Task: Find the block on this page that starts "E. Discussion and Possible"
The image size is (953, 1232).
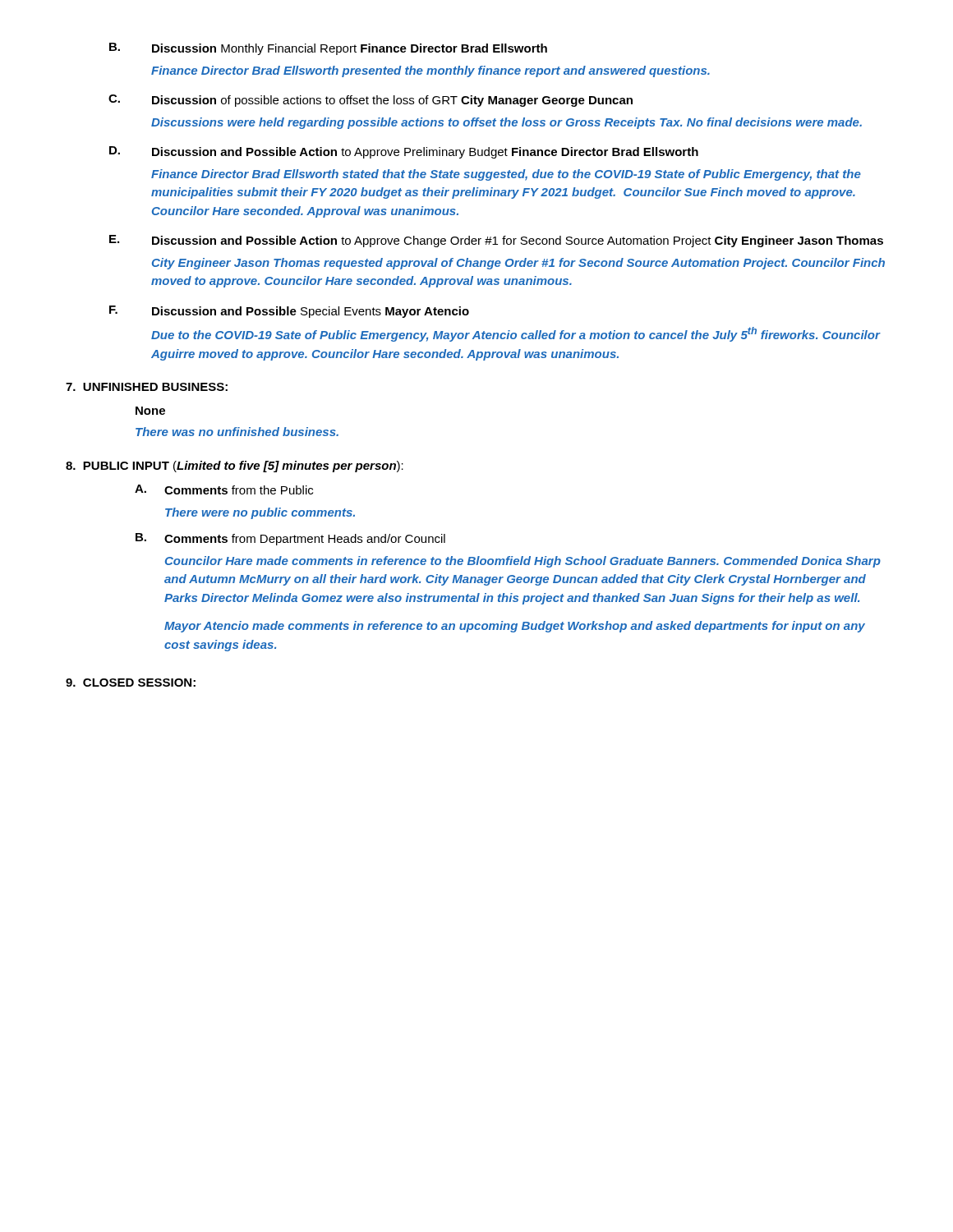Action: click(498, 261)
